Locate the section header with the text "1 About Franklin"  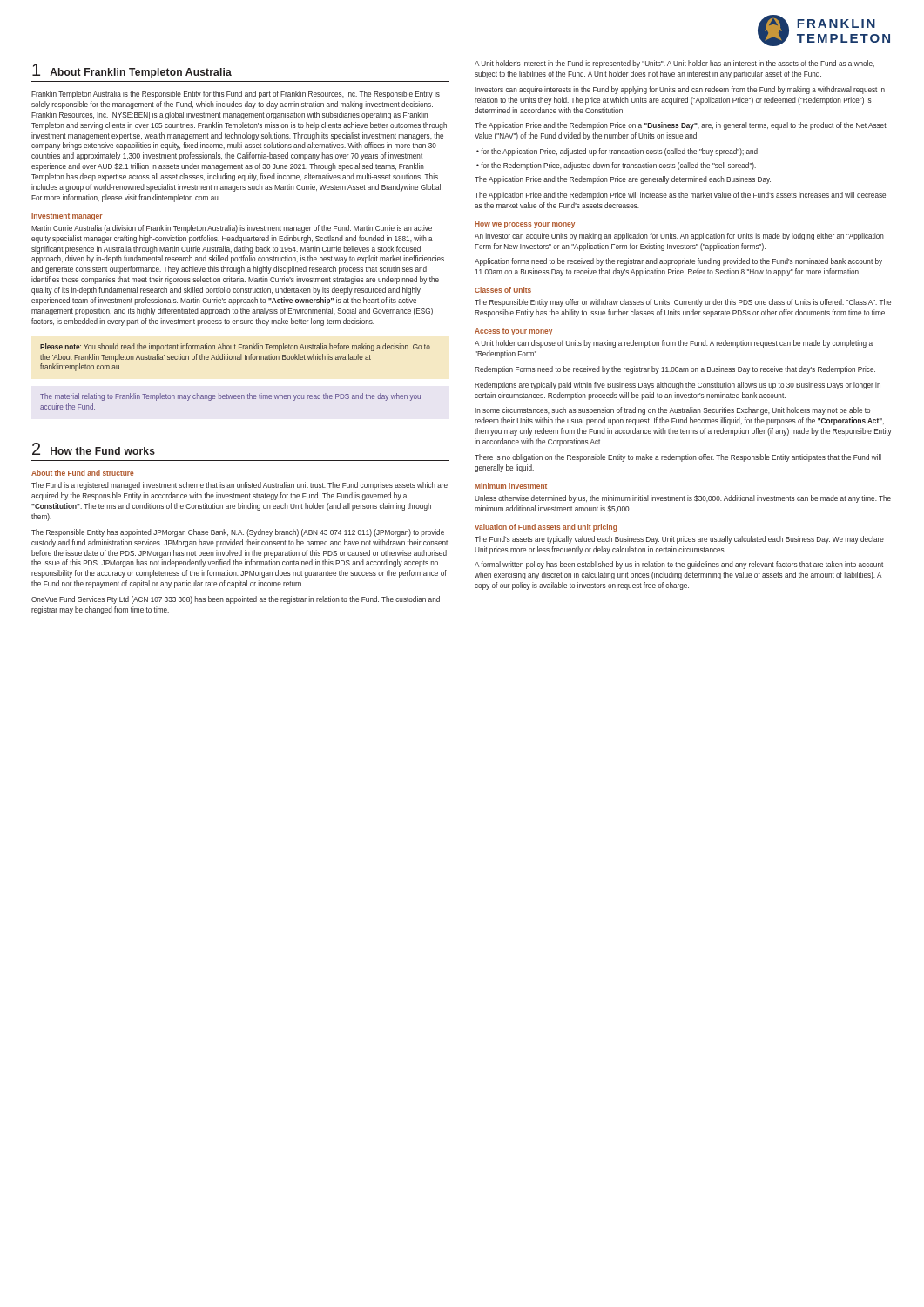pos(131,70)
